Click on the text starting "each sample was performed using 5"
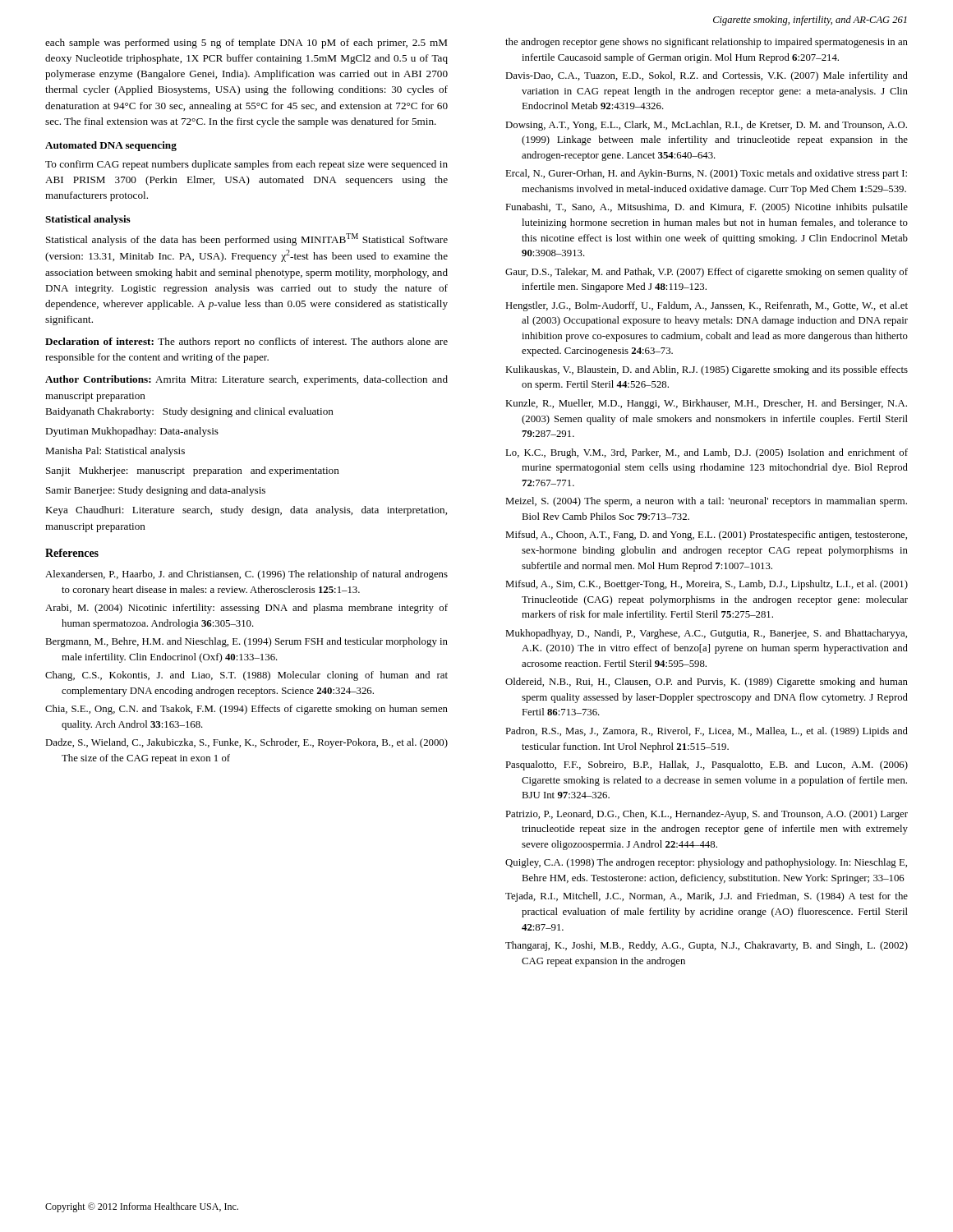The width and height of the screenshot is (953, 1232). tap(246, 82)
